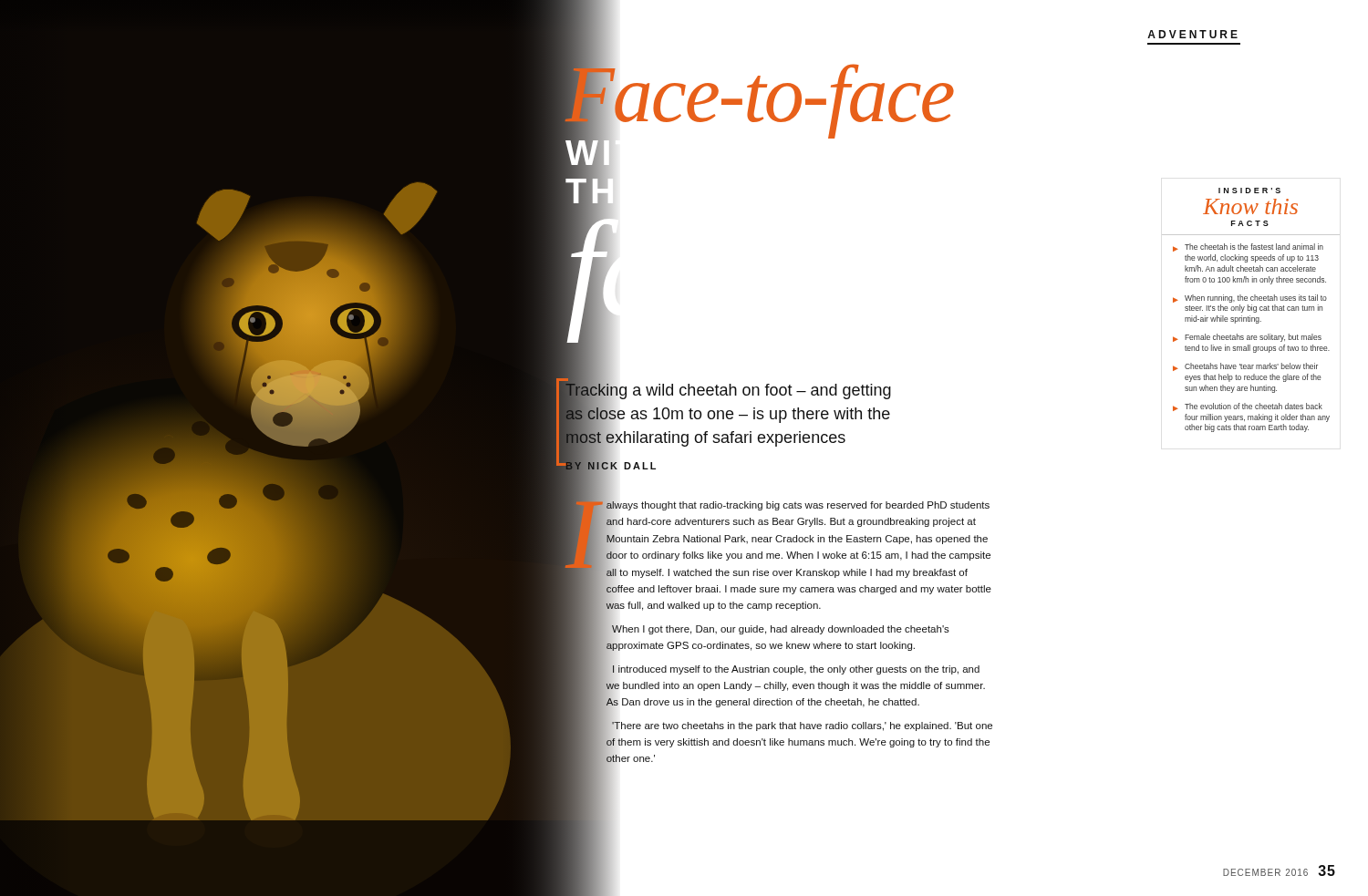
Task: Navigate to the element starting "► When running,"
Action: tap(1251, 309)
